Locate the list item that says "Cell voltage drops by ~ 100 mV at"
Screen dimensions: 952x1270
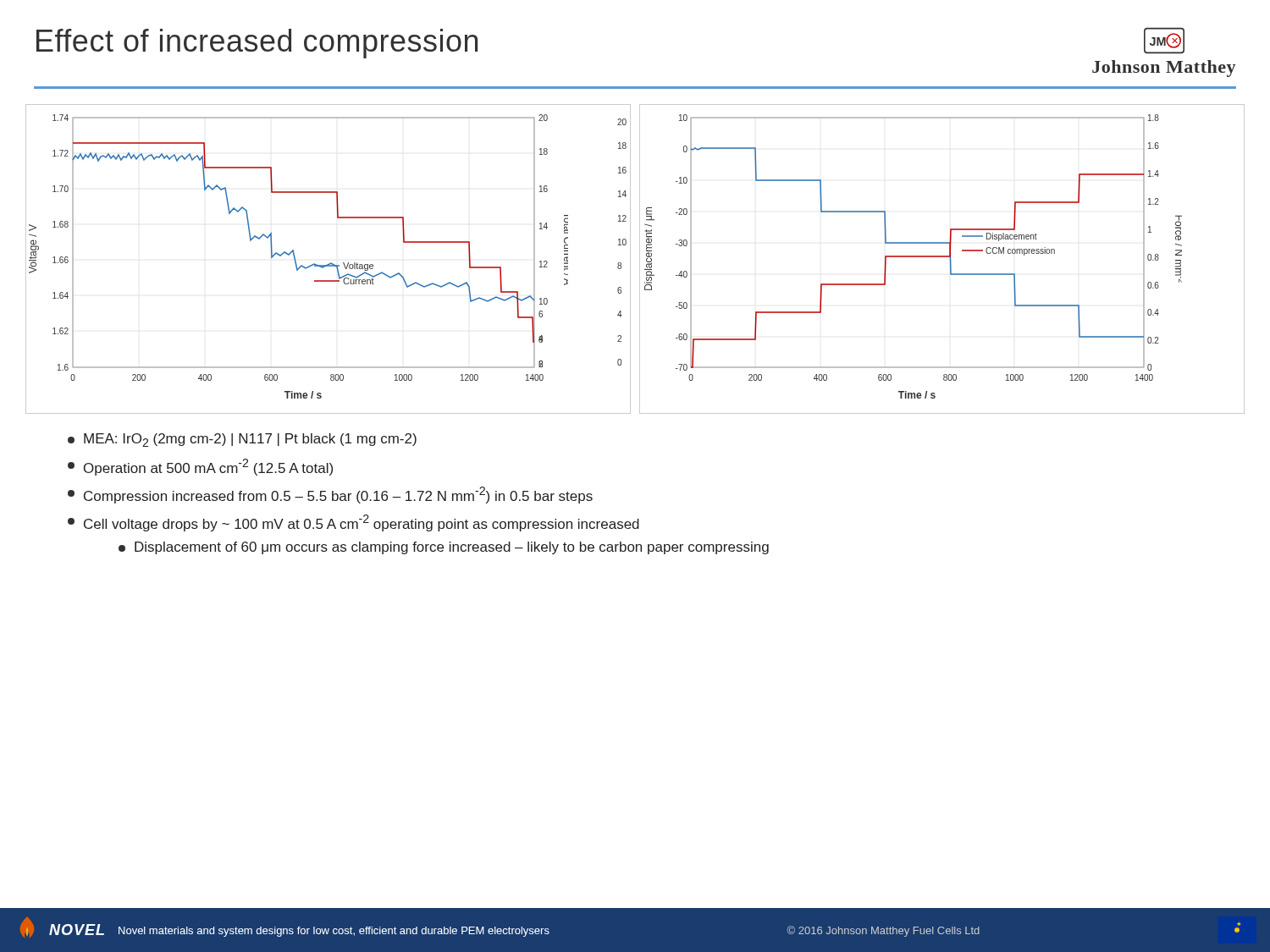[x=354, y=522]
